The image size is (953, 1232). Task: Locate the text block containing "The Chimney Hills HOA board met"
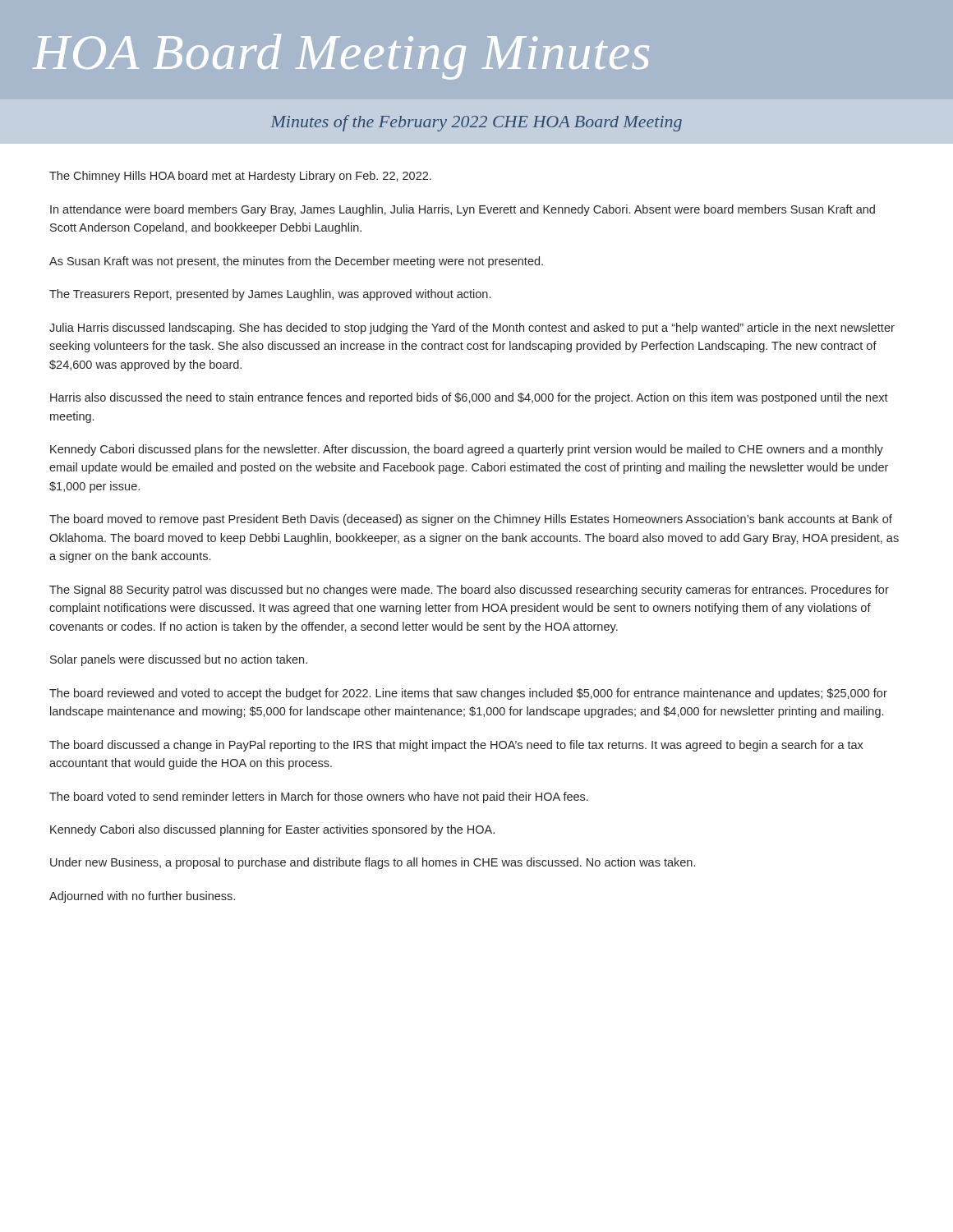tap(241, 176)
